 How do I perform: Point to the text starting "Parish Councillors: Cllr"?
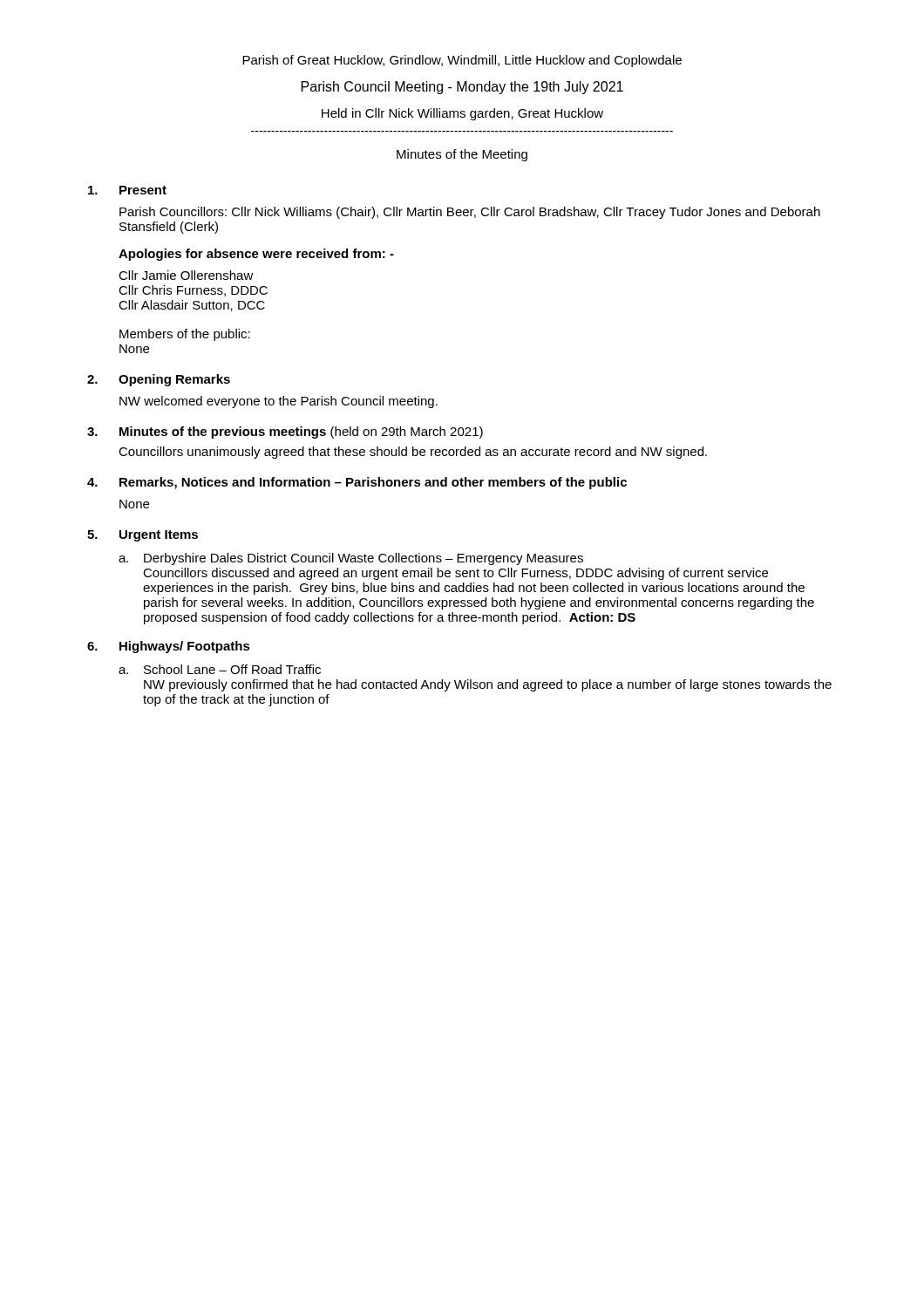(x=470, y=219)
